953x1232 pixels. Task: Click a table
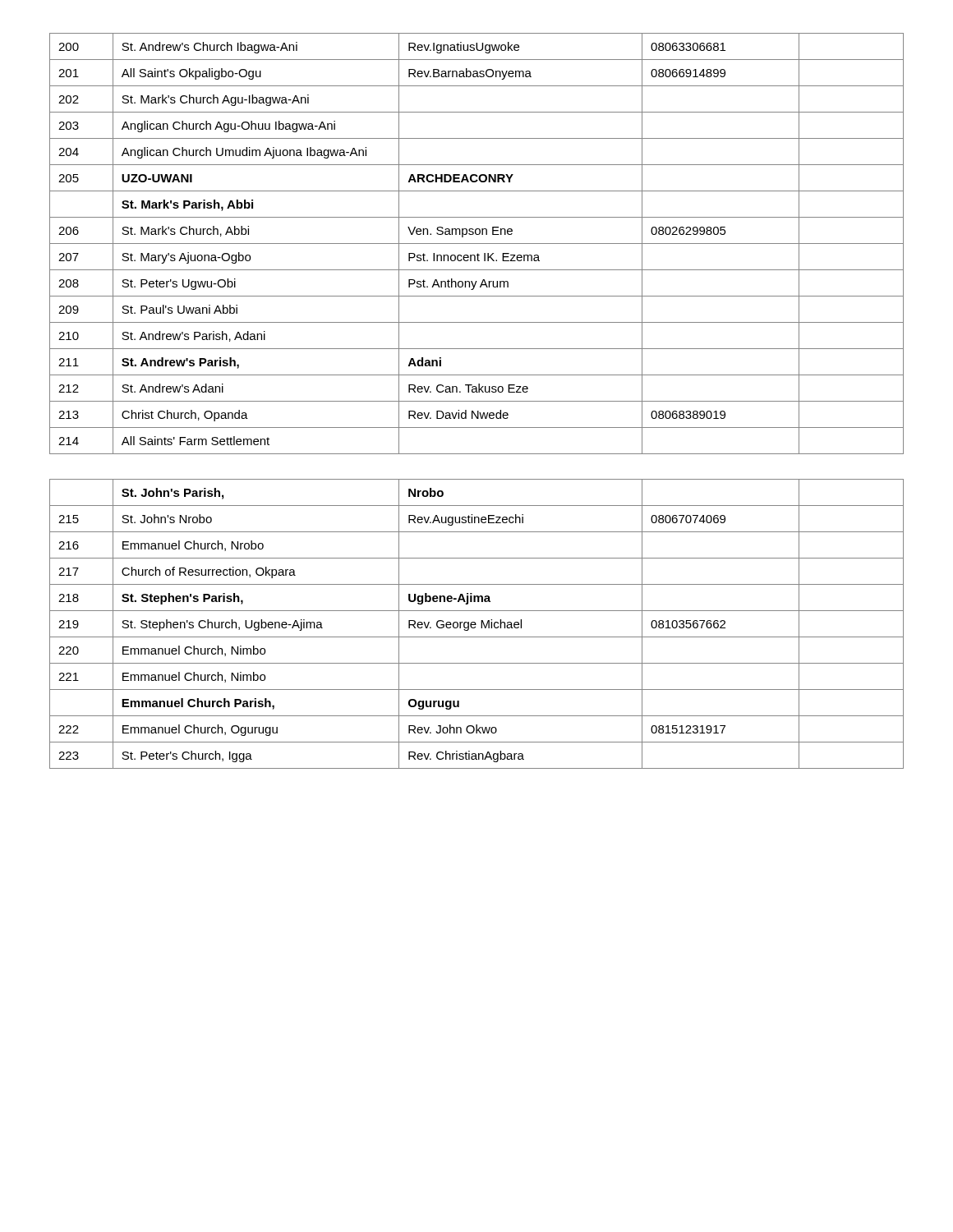point(476,401)
